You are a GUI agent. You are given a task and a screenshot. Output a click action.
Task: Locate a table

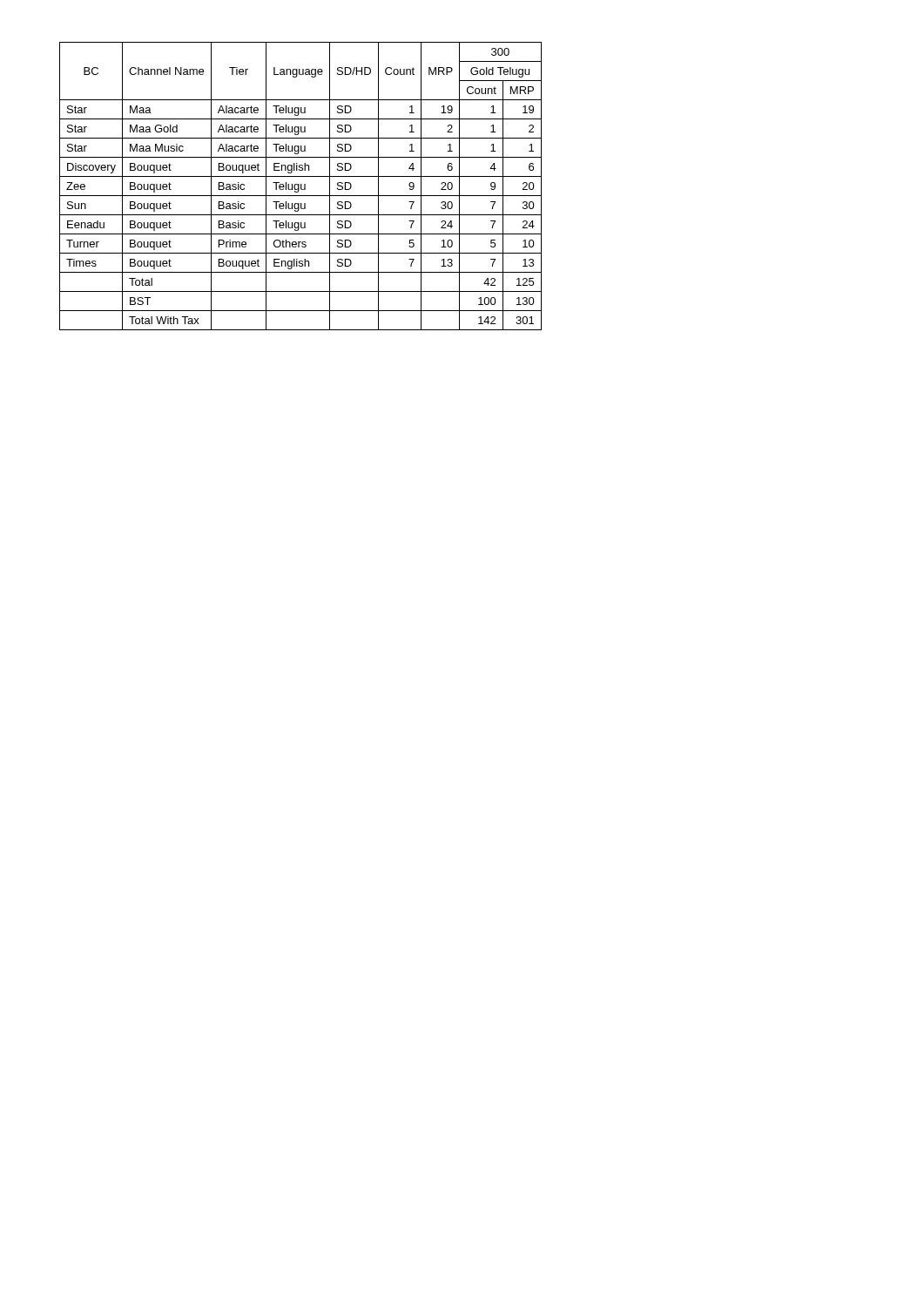pos(300,186)
